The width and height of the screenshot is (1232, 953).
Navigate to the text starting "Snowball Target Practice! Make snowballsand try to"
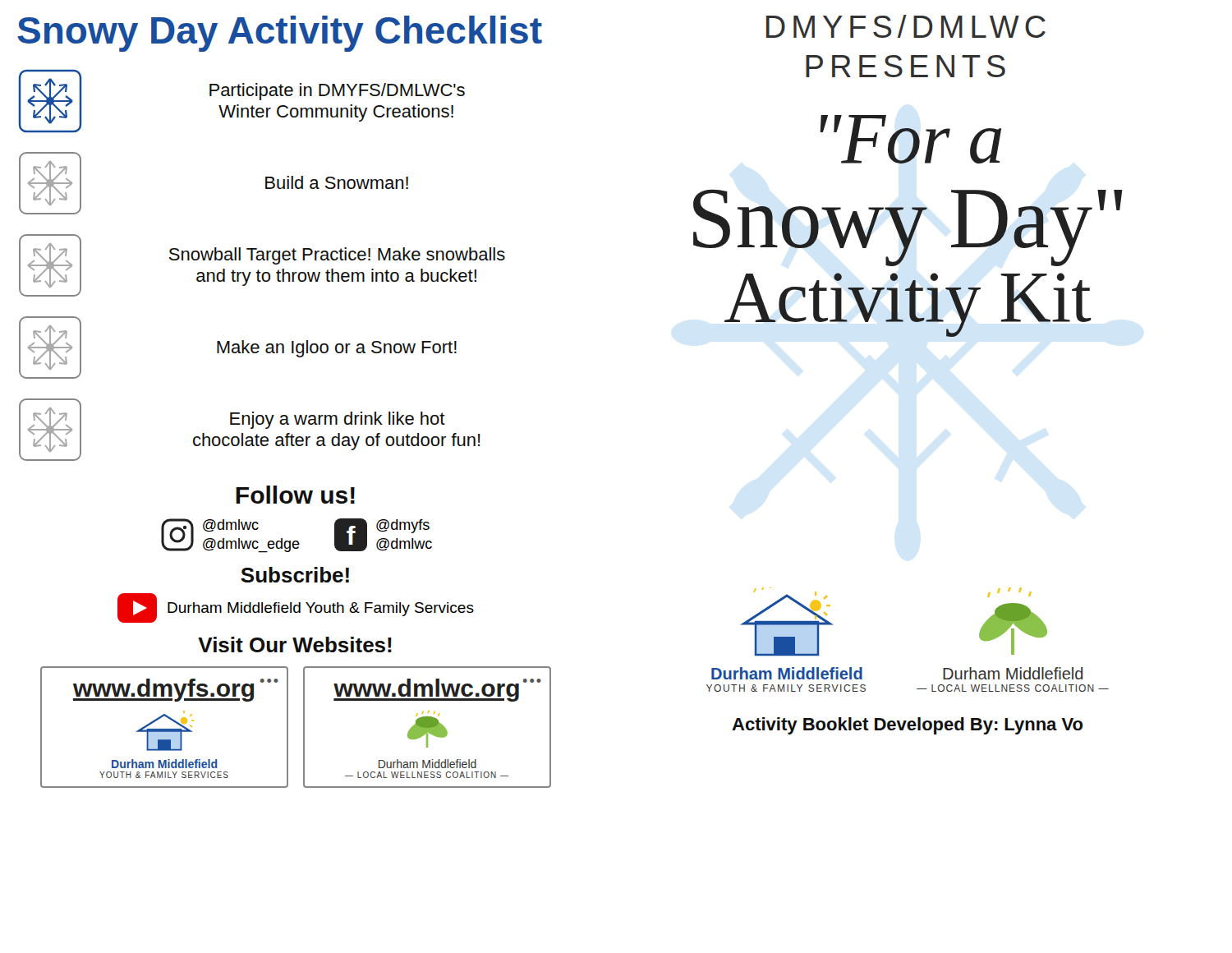pos(296,265)
